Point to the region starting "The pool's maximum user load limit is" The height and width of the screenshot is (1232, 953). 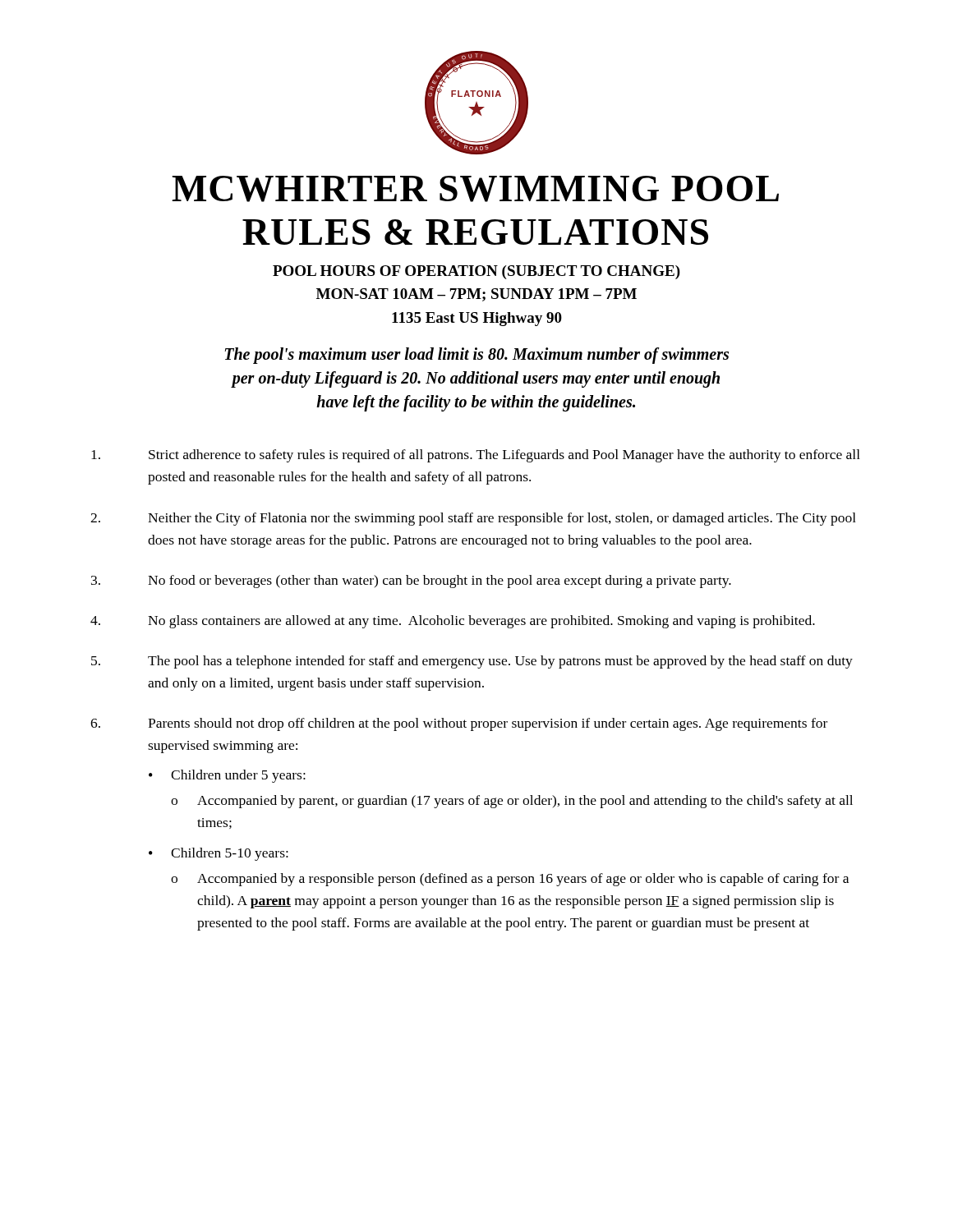tap(476, 378)
